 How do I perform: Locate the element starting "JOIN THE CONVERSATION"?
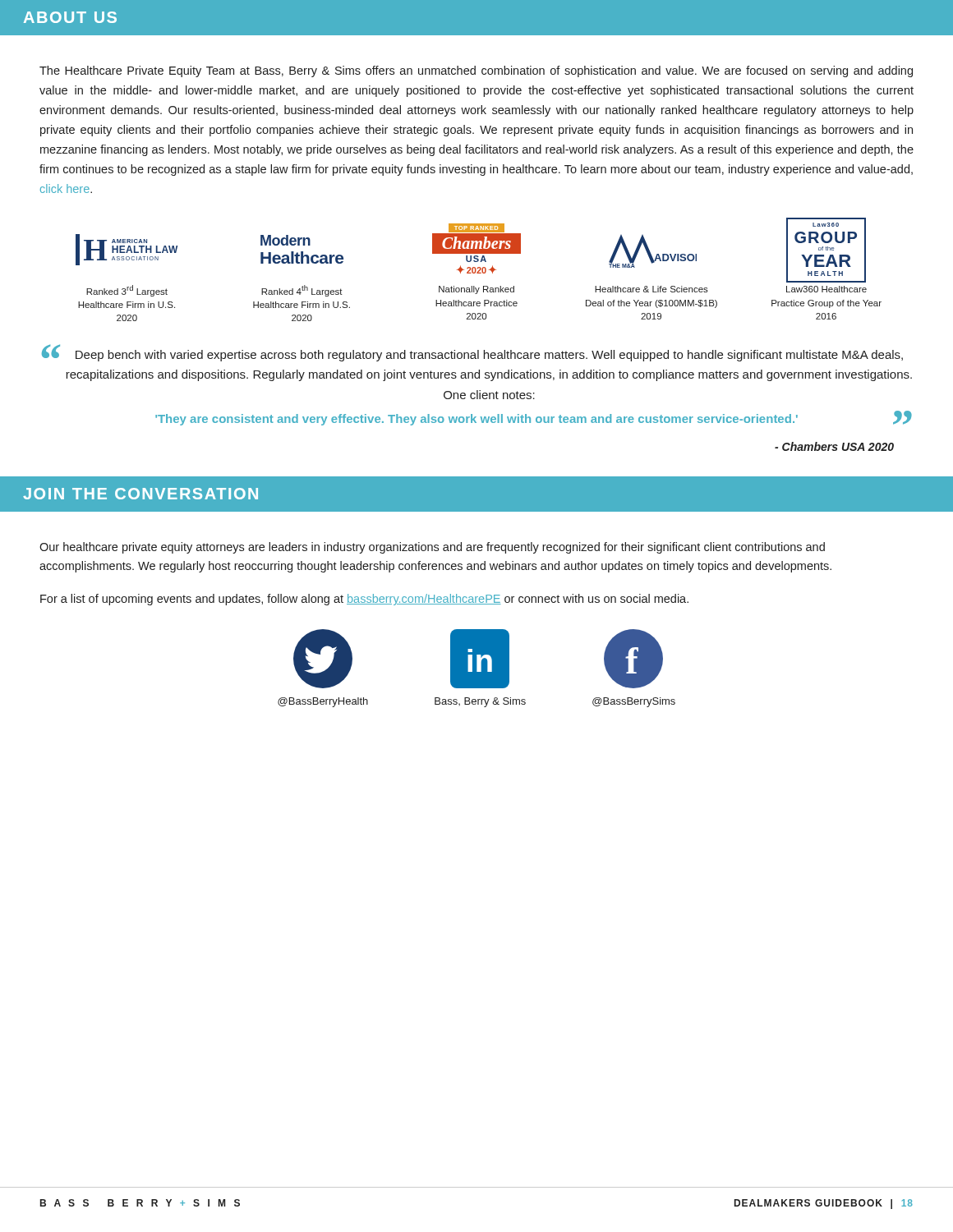click(142, 493)
